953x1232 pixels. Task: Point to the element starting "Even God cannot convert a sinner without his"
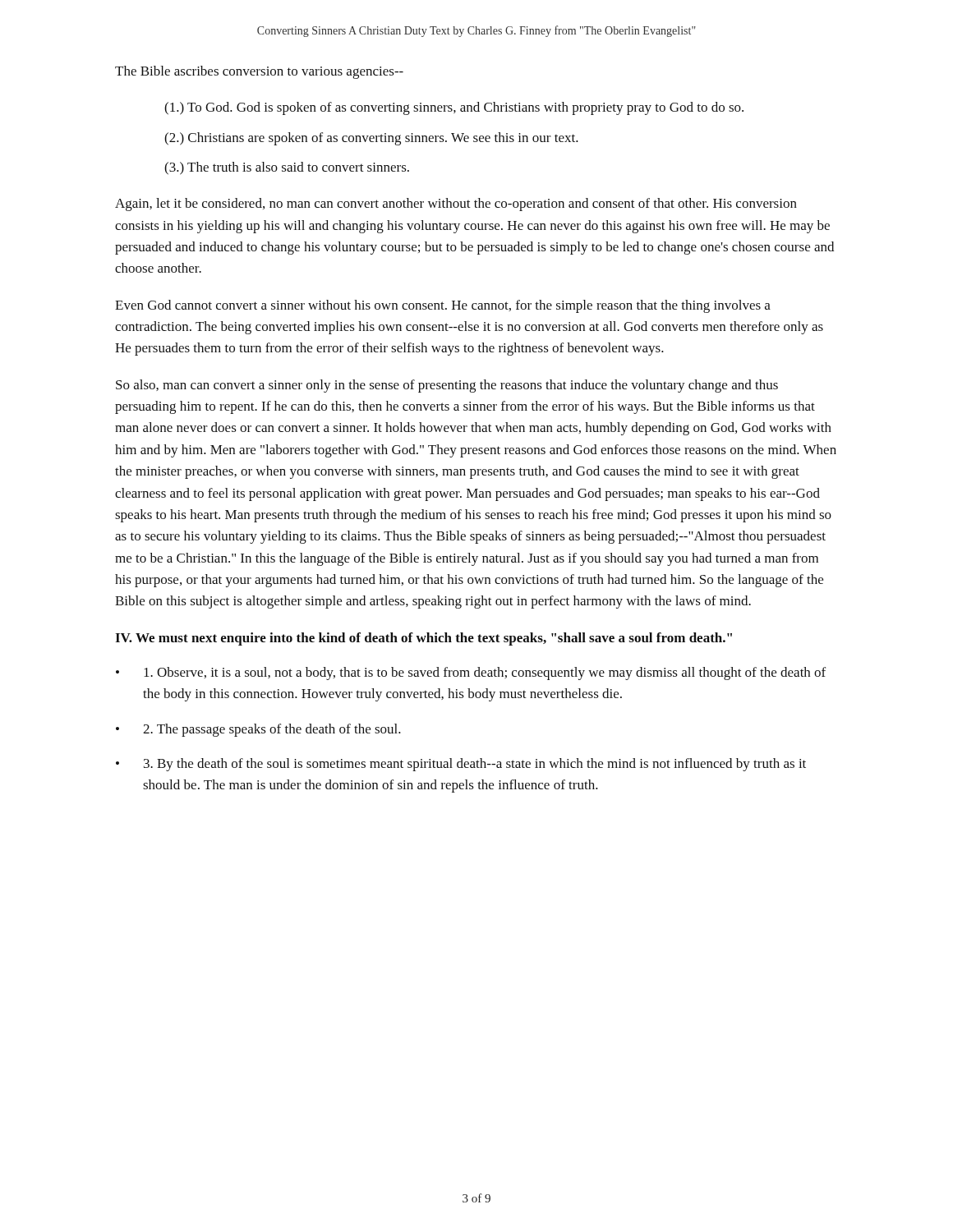(x=469, y=327)
